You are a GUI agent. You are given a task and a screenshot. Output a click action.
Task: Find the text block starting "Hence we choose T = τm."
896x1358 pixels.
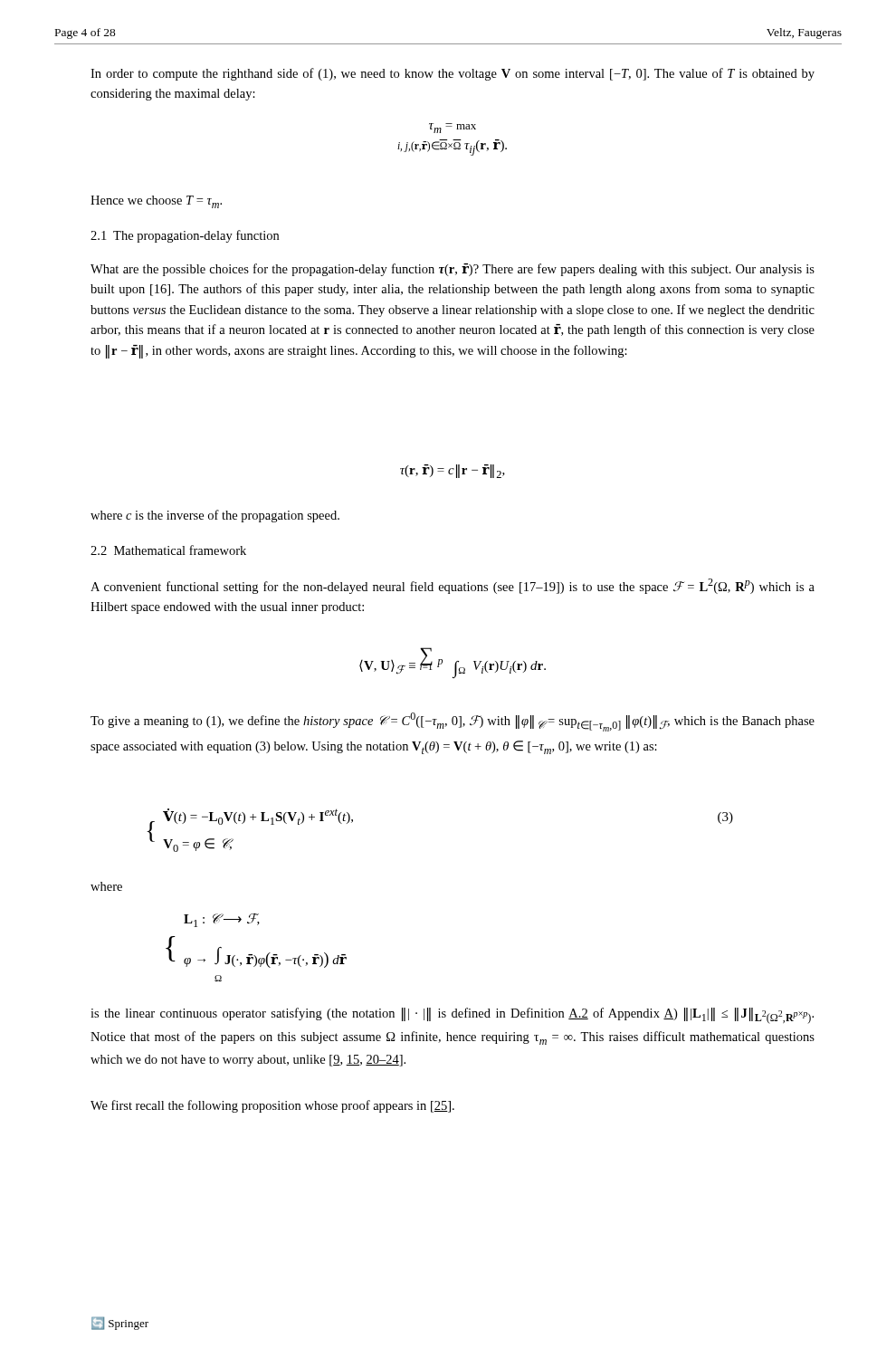[157, 202]
